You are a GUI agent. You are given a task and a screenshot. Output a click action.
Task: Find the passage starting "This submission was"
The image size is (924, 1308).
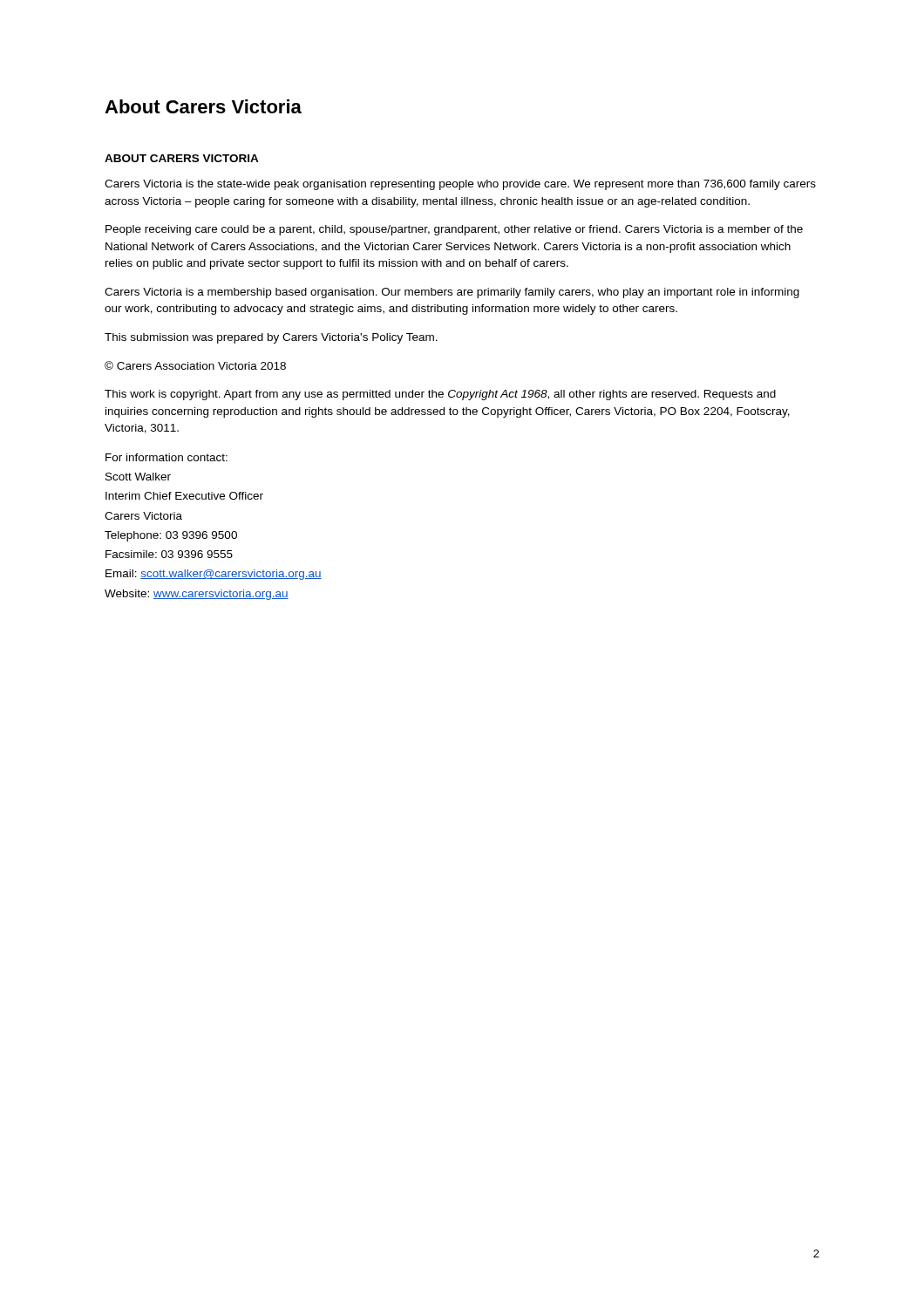[271, 337]
